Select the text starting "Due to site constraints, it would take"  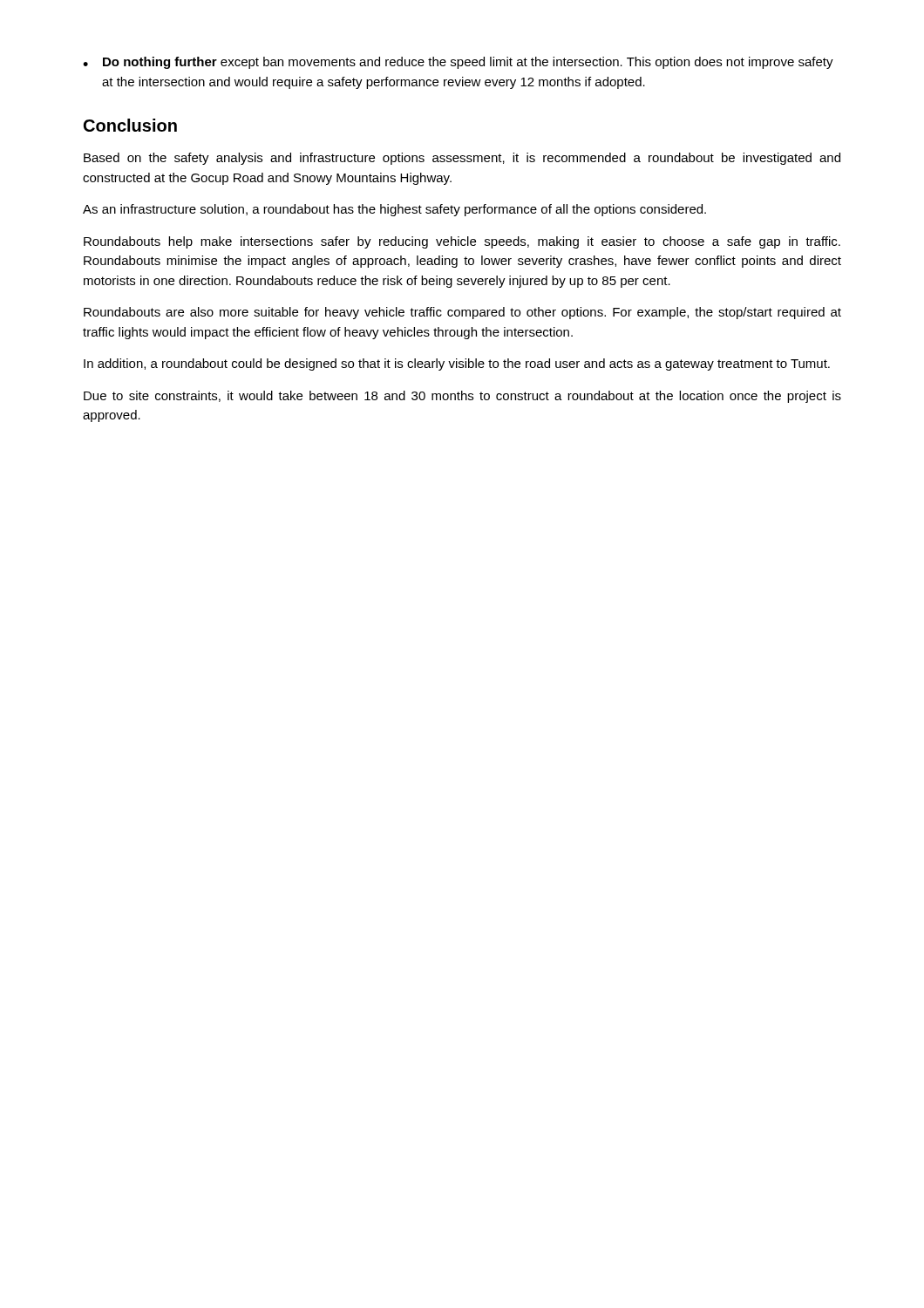tap(462, 405)
